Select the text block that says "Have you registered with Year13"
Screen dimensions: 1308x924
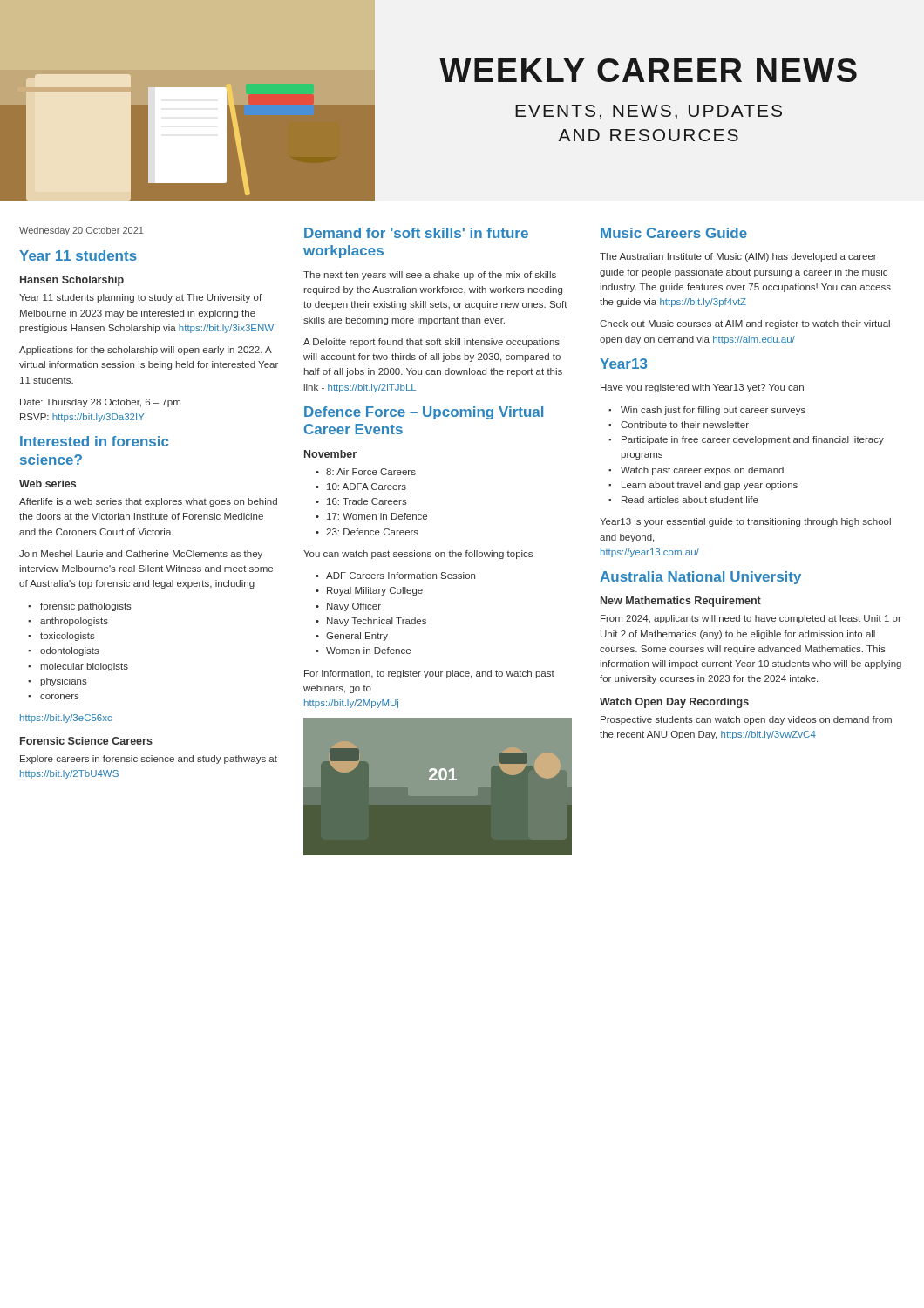[702, 387]
